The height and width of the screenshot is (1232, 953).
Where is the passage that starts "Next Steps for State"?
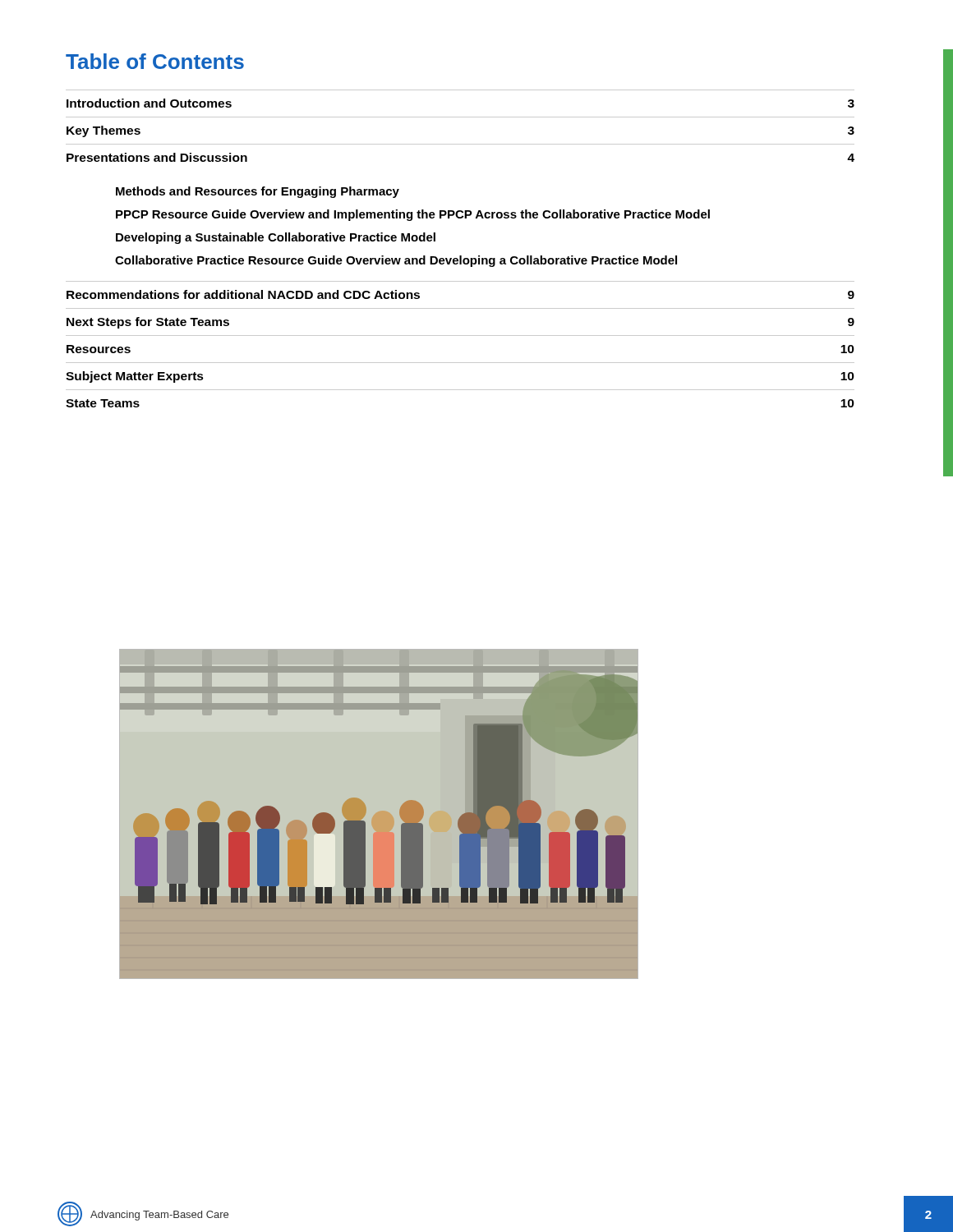tap(150, 322)
